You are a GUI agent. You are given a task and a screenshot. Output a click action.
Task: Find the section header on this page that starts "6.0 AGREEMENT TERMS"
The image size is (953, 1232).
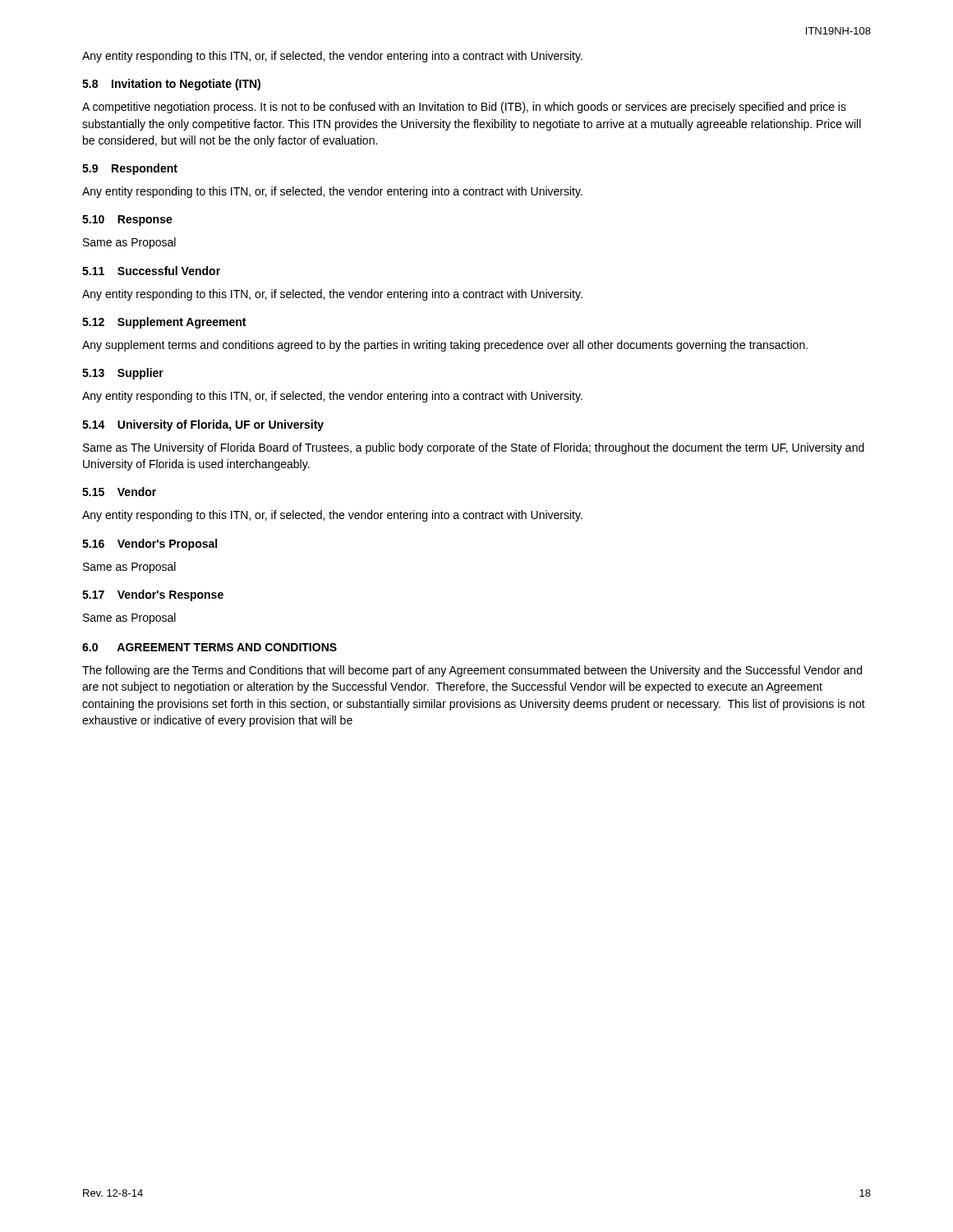coord(210,647)
